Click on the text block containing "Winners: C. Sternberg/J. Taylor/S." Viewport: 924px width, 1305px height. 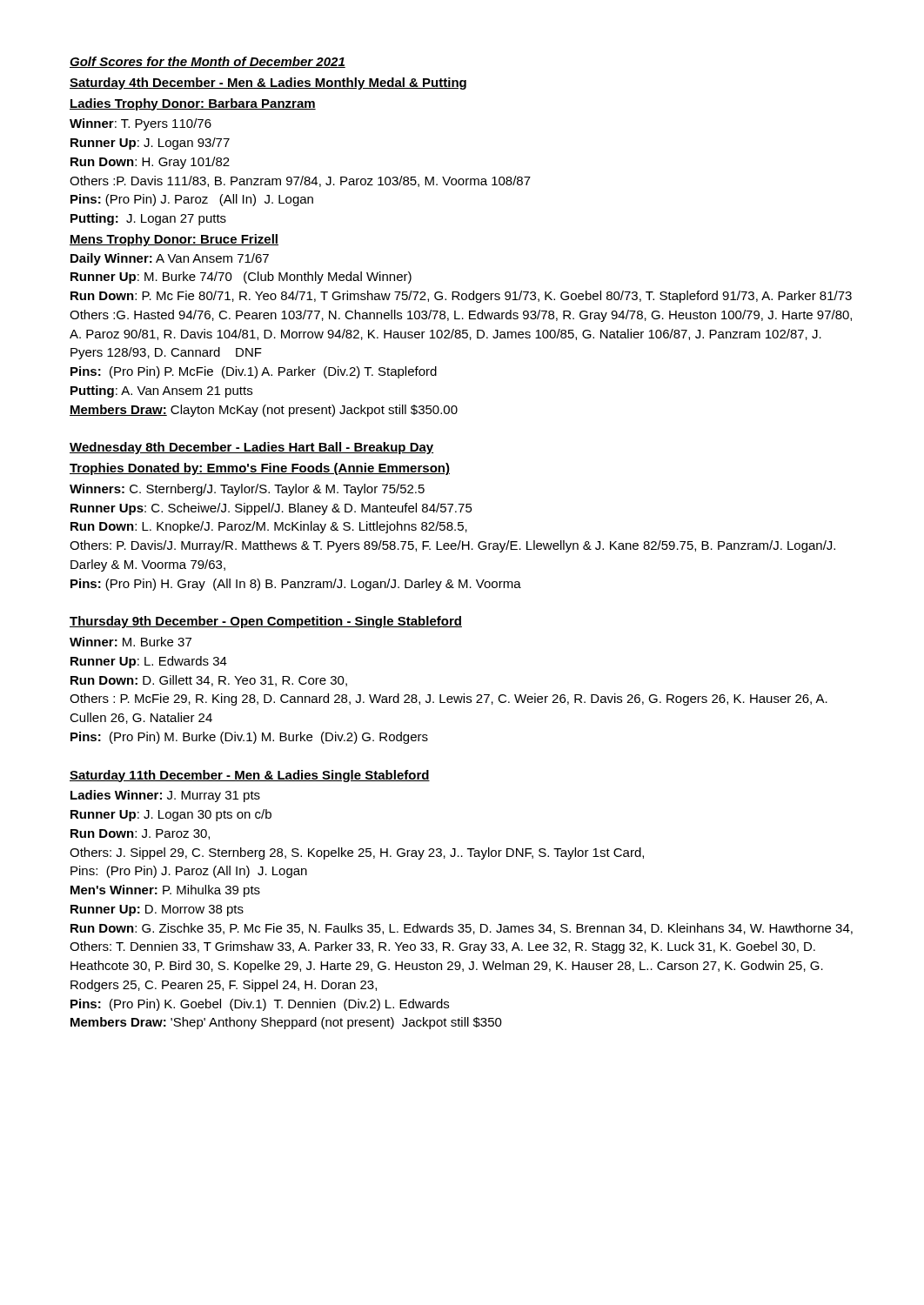pos(247,488)
